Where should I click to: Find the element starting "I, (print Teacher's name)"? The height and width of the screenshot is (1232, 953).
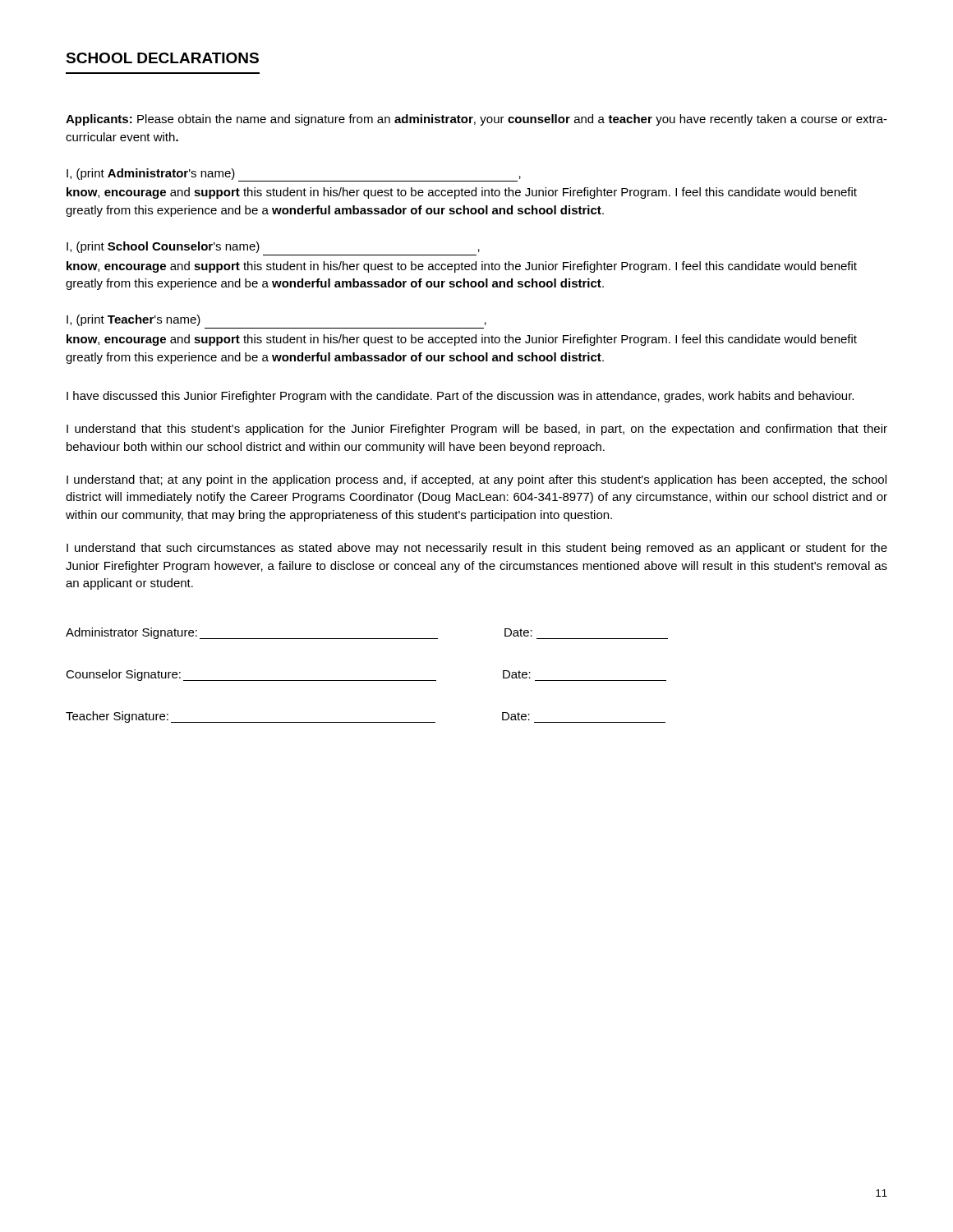point(476,337)
